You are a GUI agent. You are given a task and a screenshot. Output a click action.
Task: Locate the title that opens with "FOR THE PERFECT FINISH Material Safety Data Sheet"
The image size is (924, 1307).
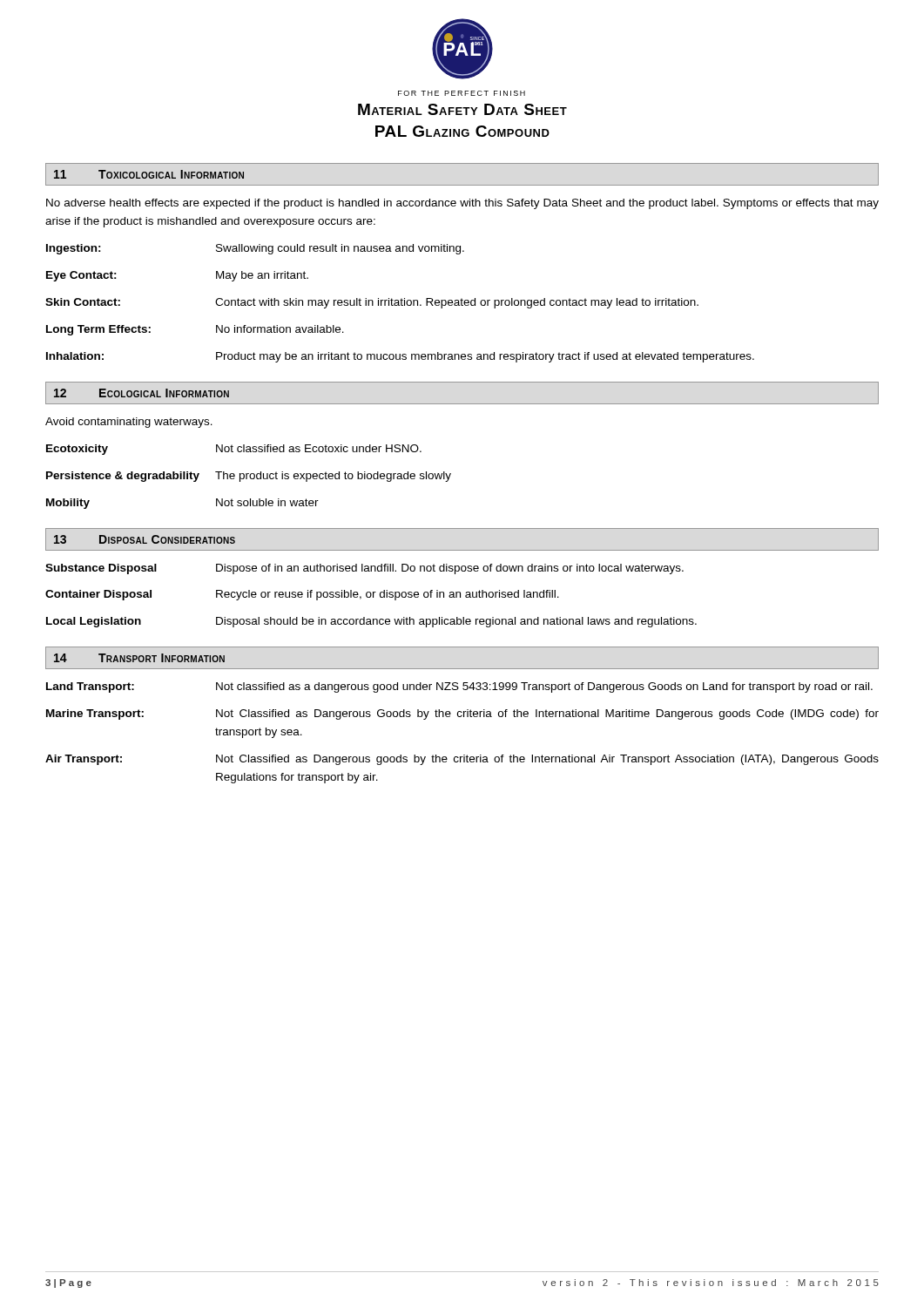462,116
